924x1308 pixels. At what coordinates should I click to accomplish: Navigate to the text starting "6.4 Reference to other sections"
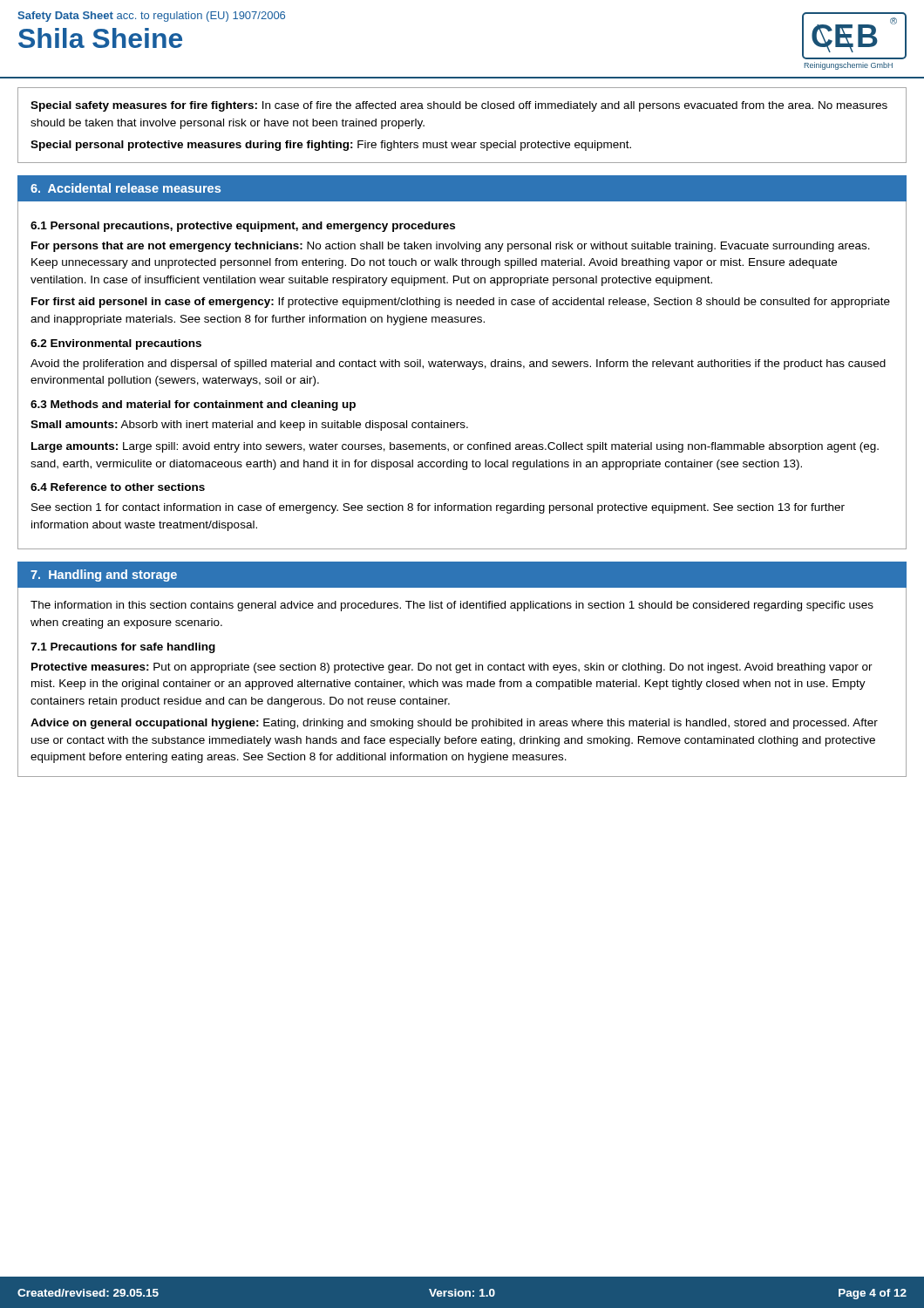click(x=118, y=487)
